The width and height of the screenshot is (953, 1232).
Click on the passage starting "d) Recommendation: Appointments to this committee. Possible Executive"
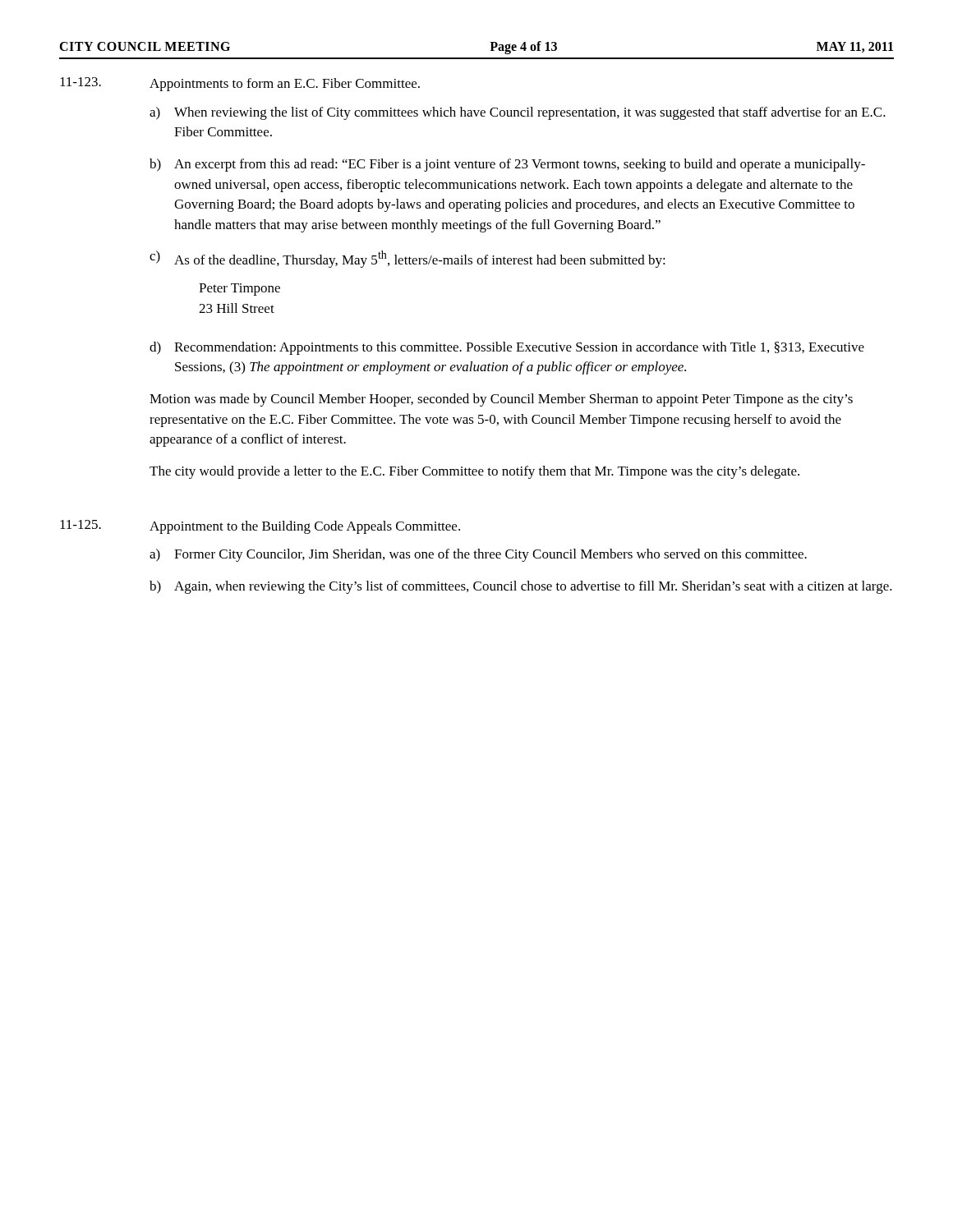tap(522, 358)
